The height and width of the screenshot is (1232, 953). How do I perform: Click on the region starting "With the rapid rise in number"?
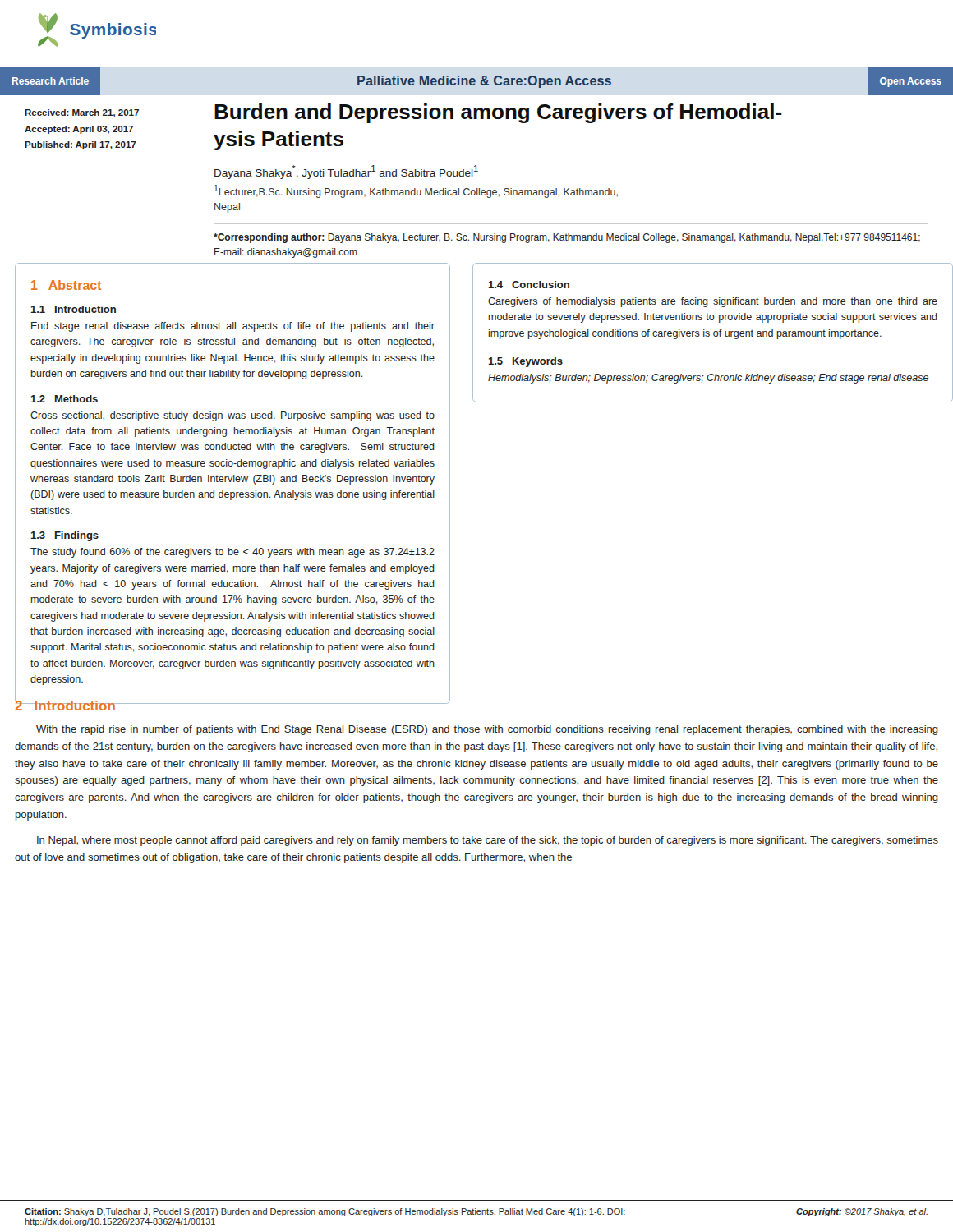click(x=476, y=794)
